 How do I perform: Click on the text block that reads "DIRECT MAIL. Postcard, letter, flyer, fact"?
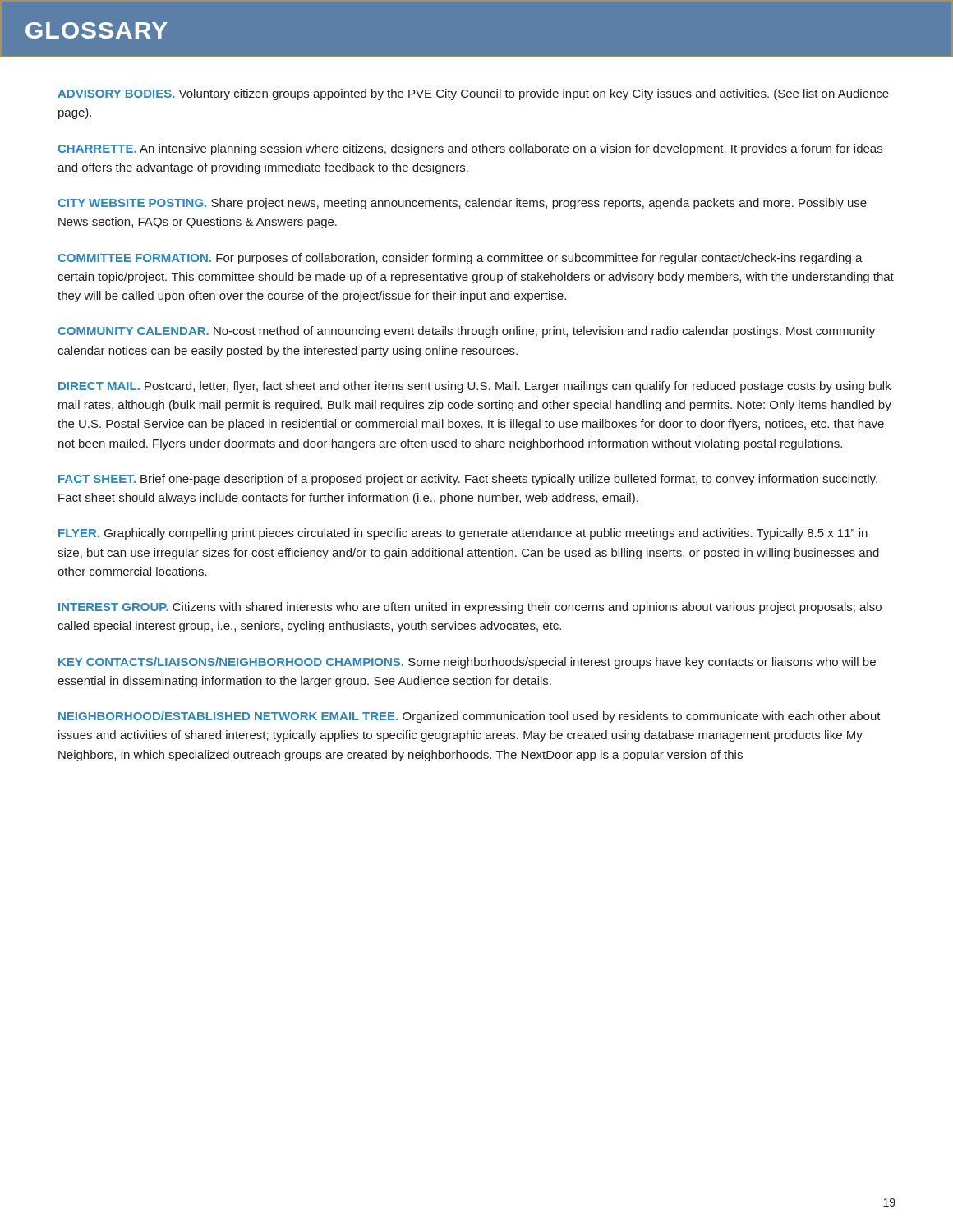[474, 414]
